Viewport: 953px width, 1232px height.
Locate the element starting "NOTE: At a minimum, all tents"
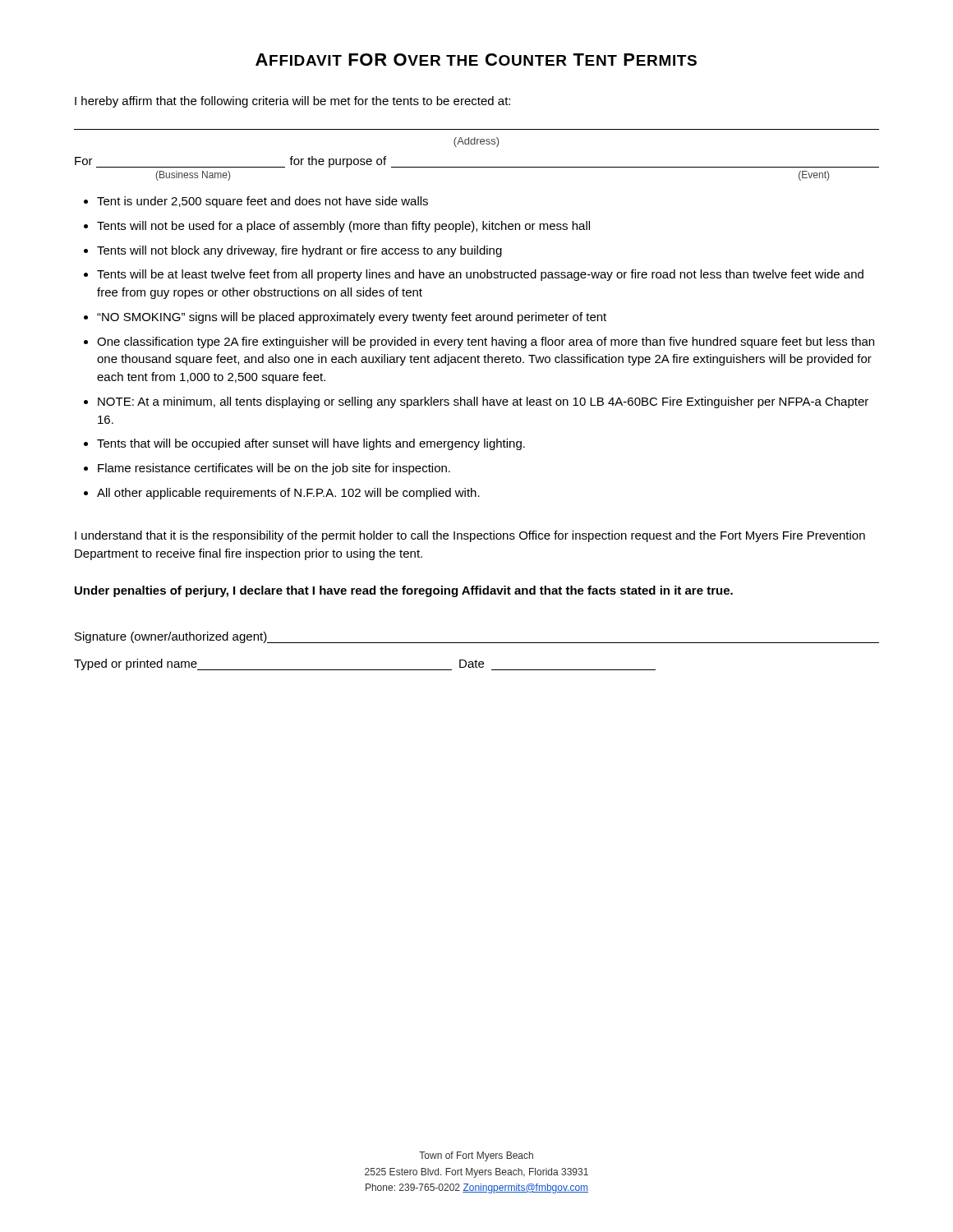point(483,410)
